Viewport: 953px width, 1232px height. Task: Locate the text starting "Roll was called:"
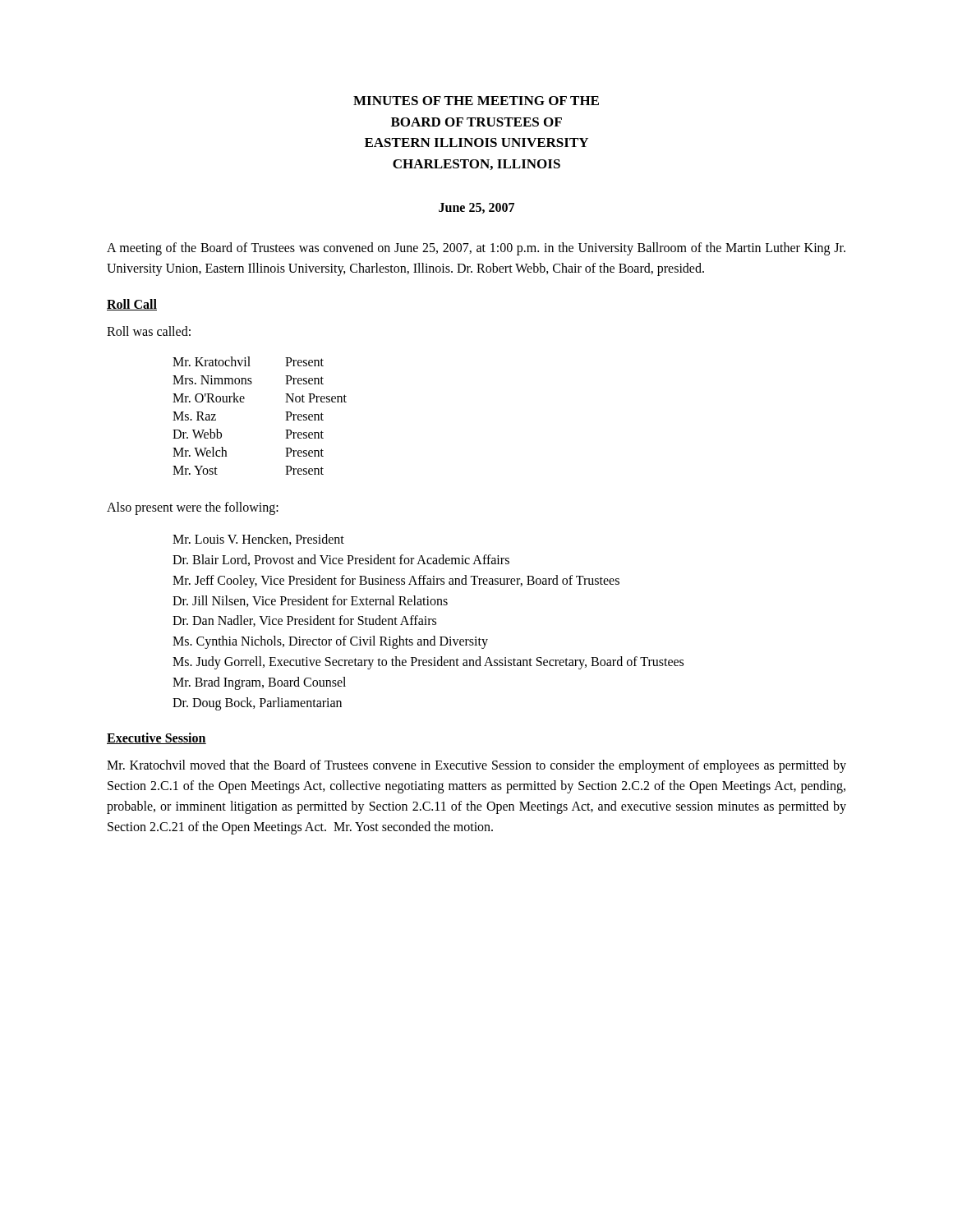pos(149,331)
